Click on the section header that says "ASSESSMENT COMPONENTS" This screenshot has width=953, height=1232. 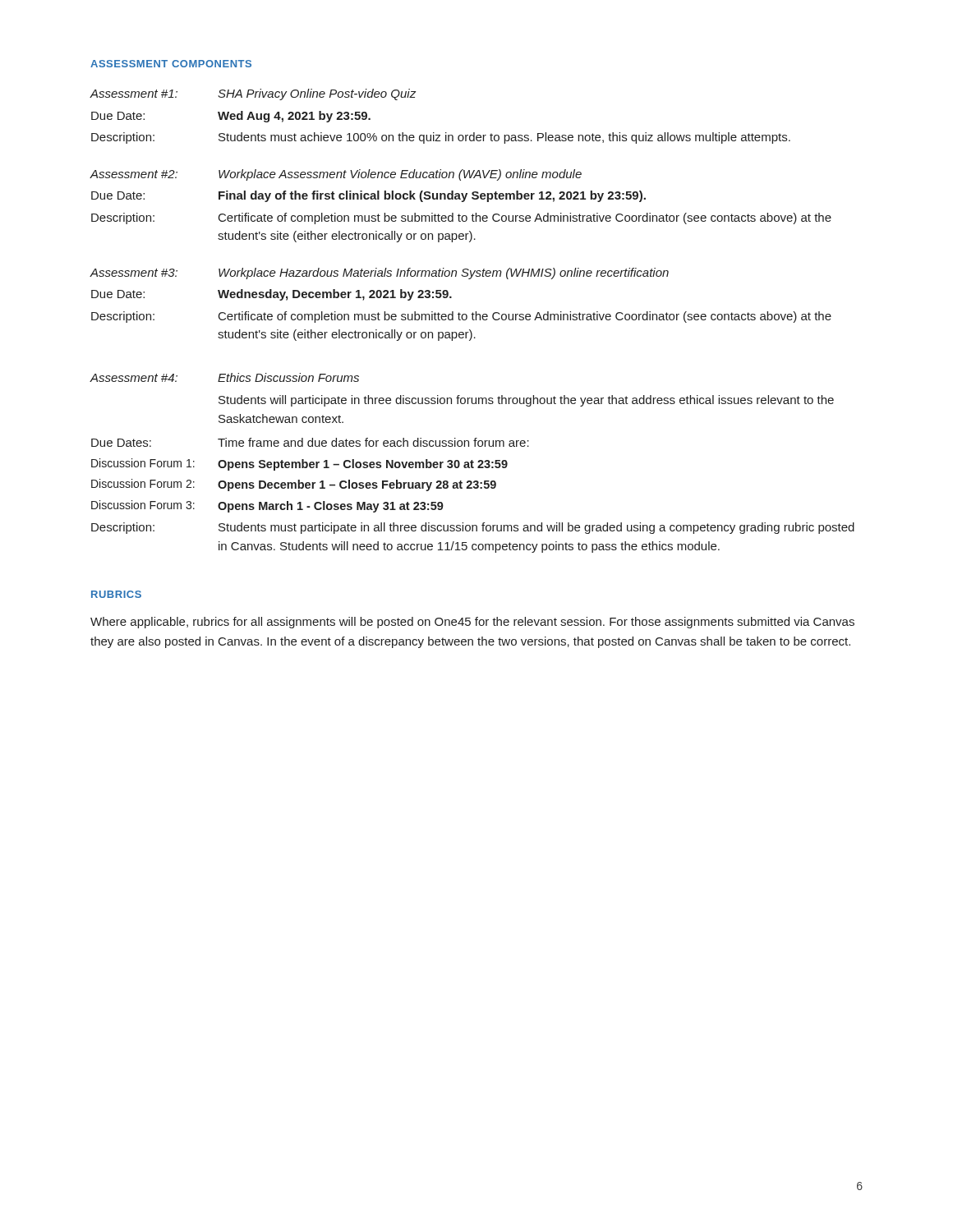pos(171,64)
